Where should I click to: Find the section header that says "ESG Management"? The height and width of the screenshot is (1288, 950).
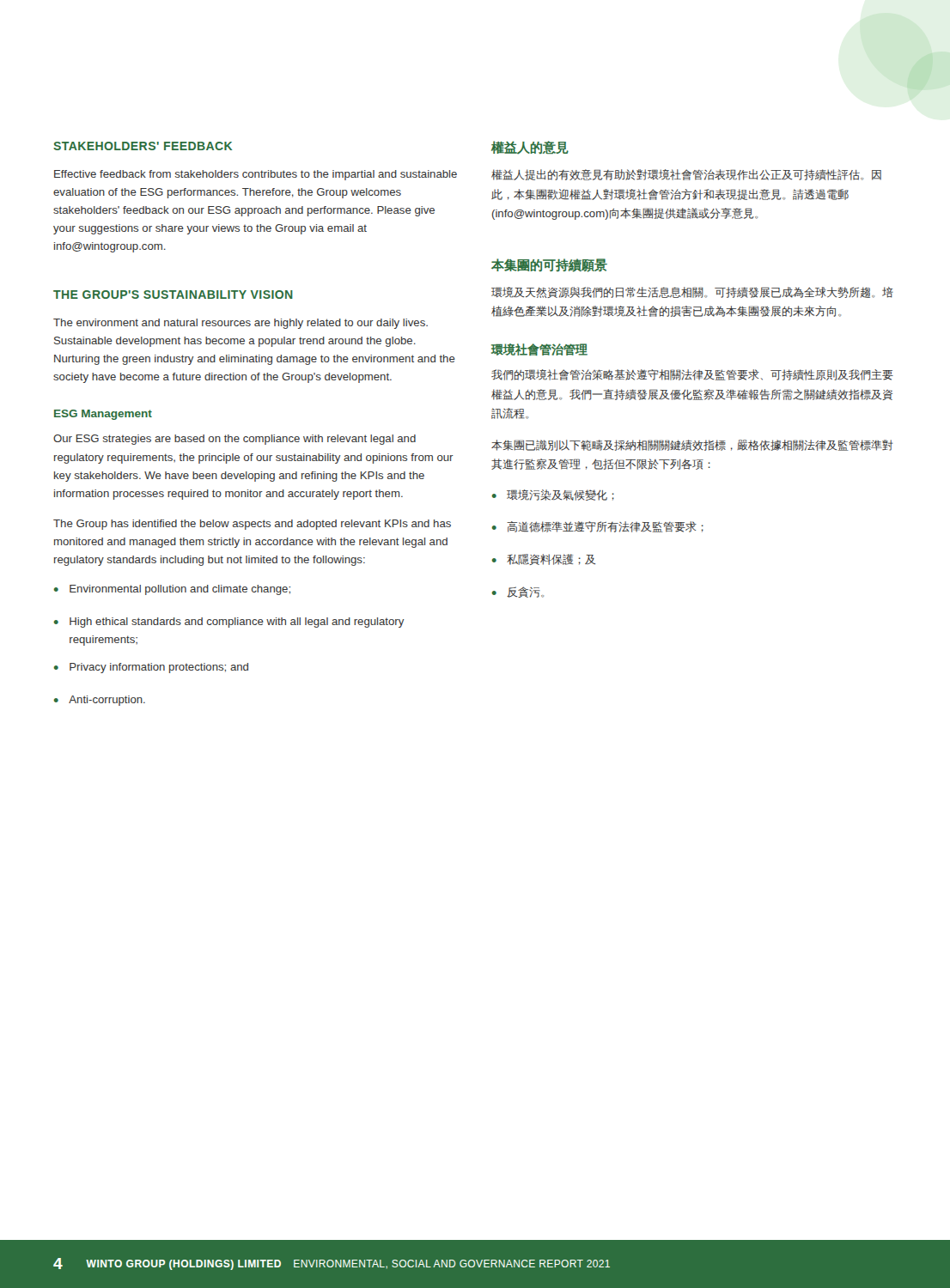[x=103, y=415]
